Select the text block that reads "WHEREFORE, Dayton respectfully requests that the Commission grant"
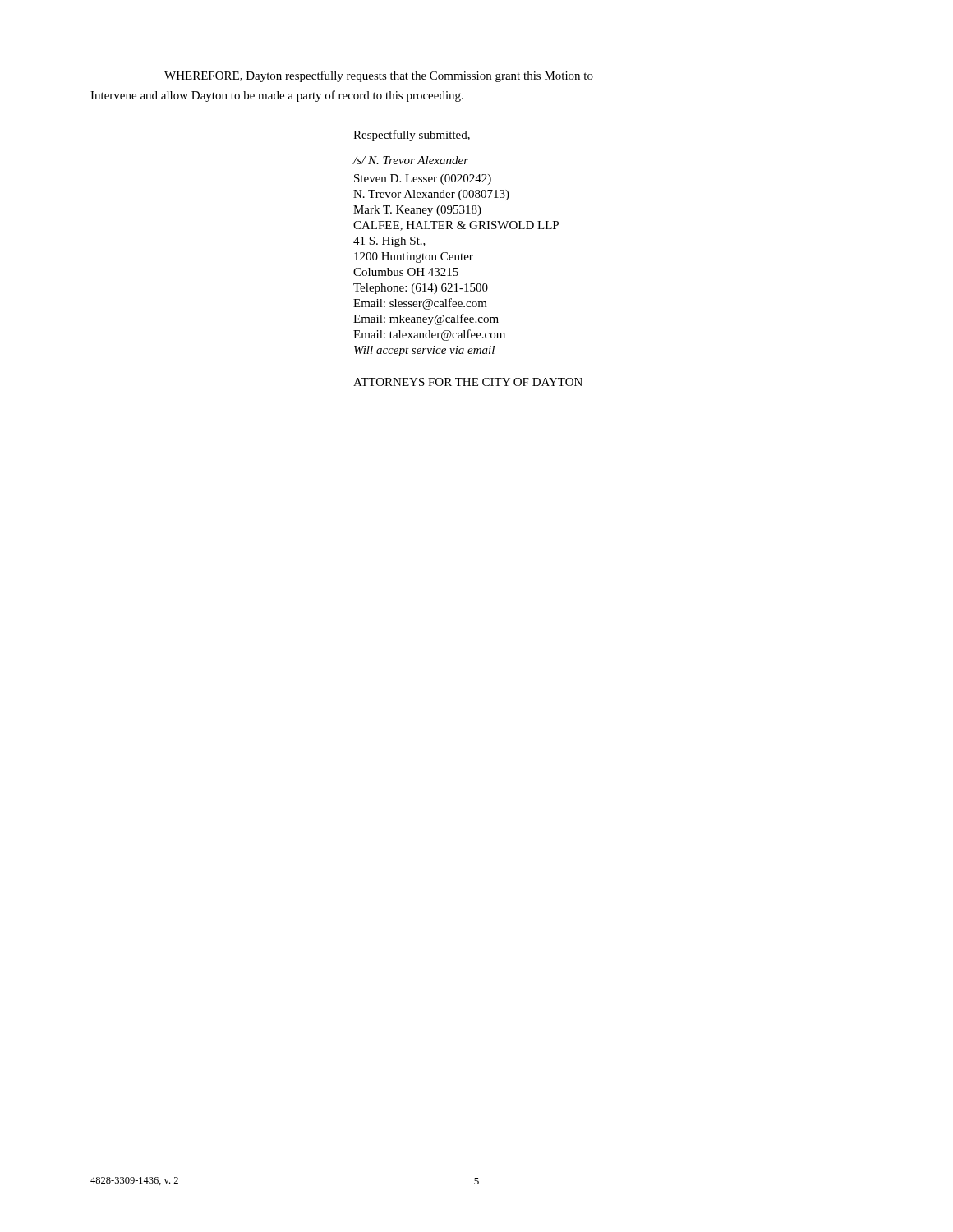953x1232 pixels. [x=476, y=85]
